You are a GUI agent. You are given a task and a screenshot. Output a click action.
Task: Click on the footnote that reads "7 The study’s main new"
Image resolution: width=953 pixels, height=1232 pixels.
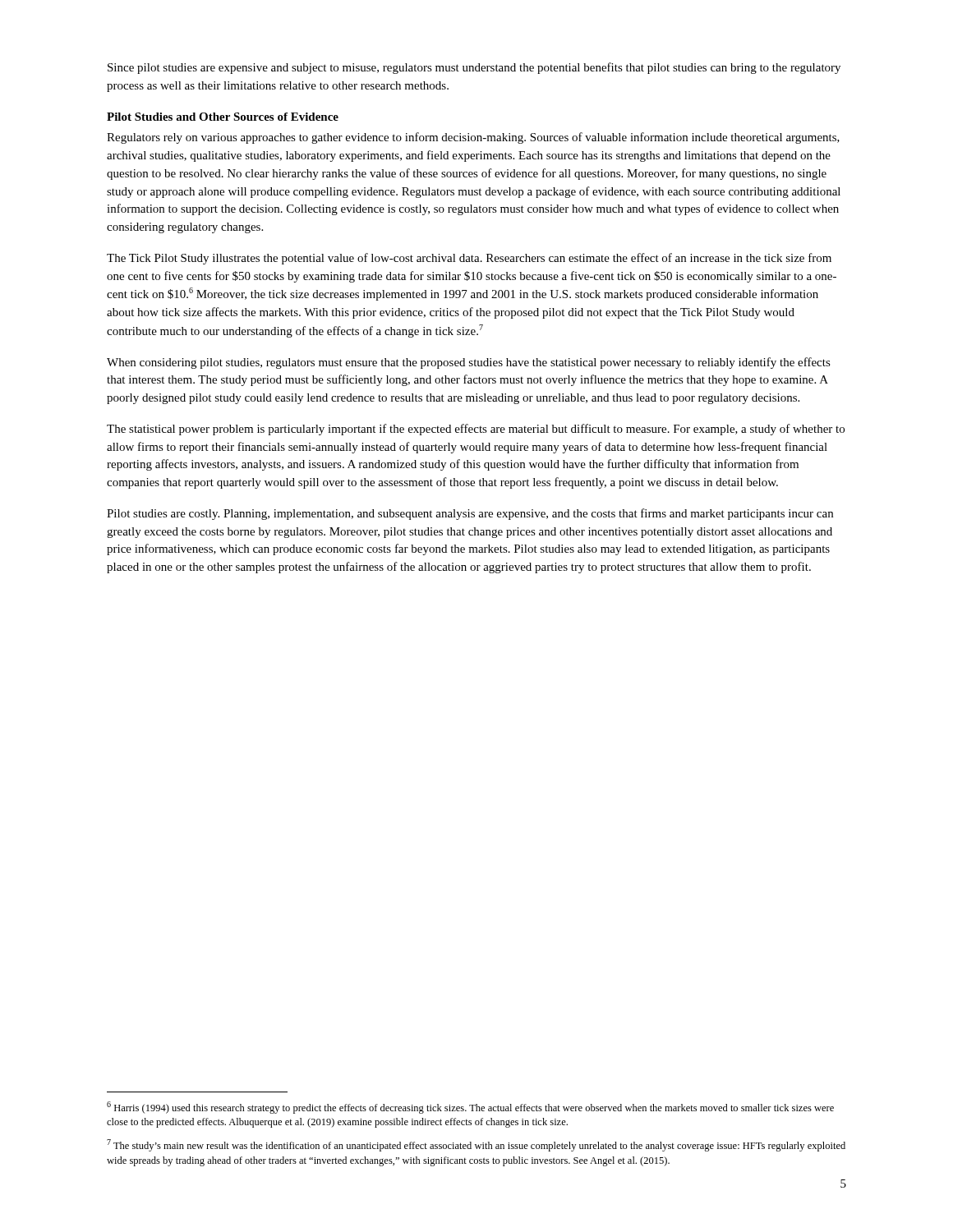(476, 1152)
